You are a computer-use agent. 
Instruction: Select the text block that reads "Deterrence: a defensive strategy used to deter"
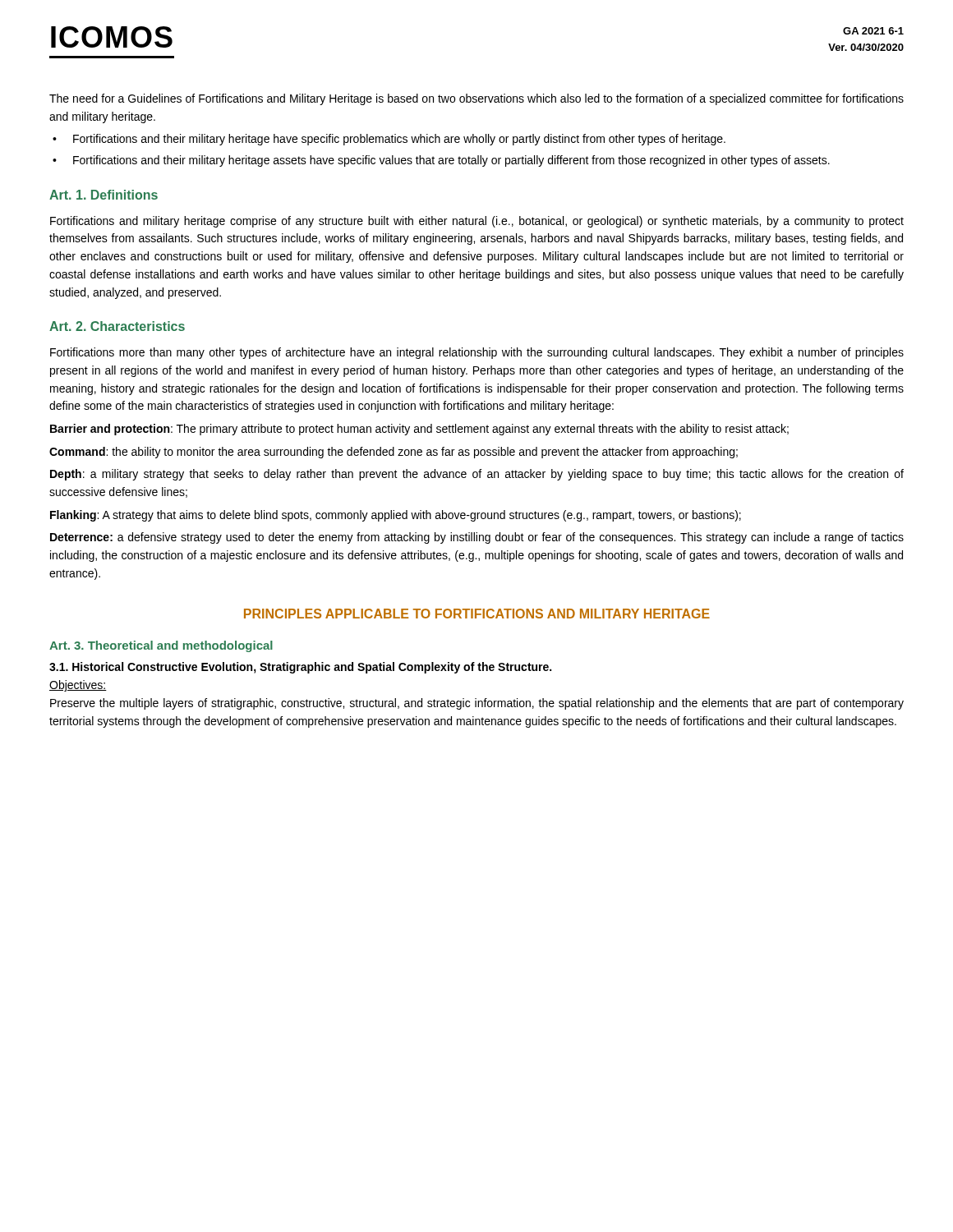pos(476,555)
